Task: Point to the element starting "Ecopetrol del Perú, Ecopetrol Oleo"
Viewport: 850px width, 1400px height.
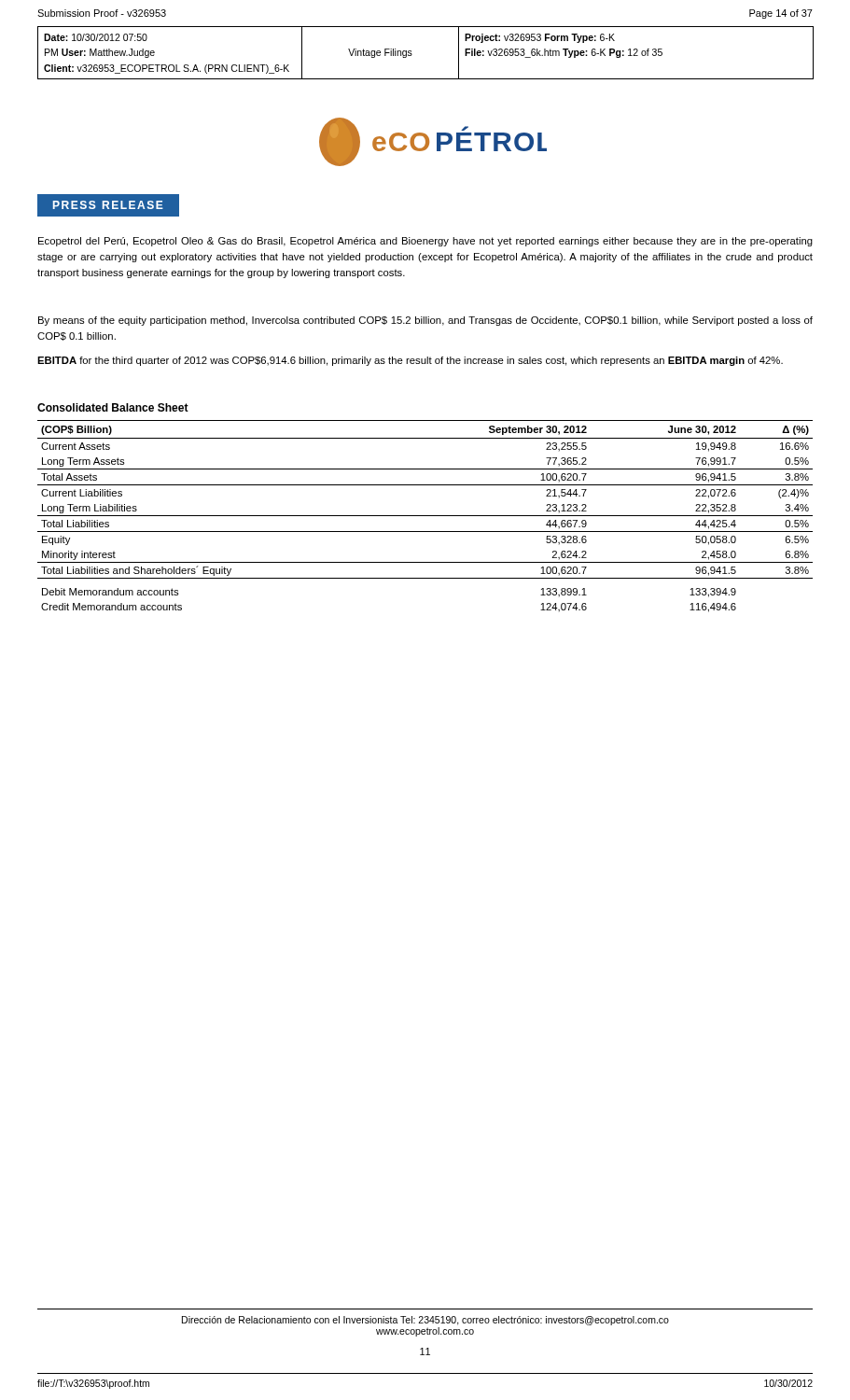Action: point(425,257)
